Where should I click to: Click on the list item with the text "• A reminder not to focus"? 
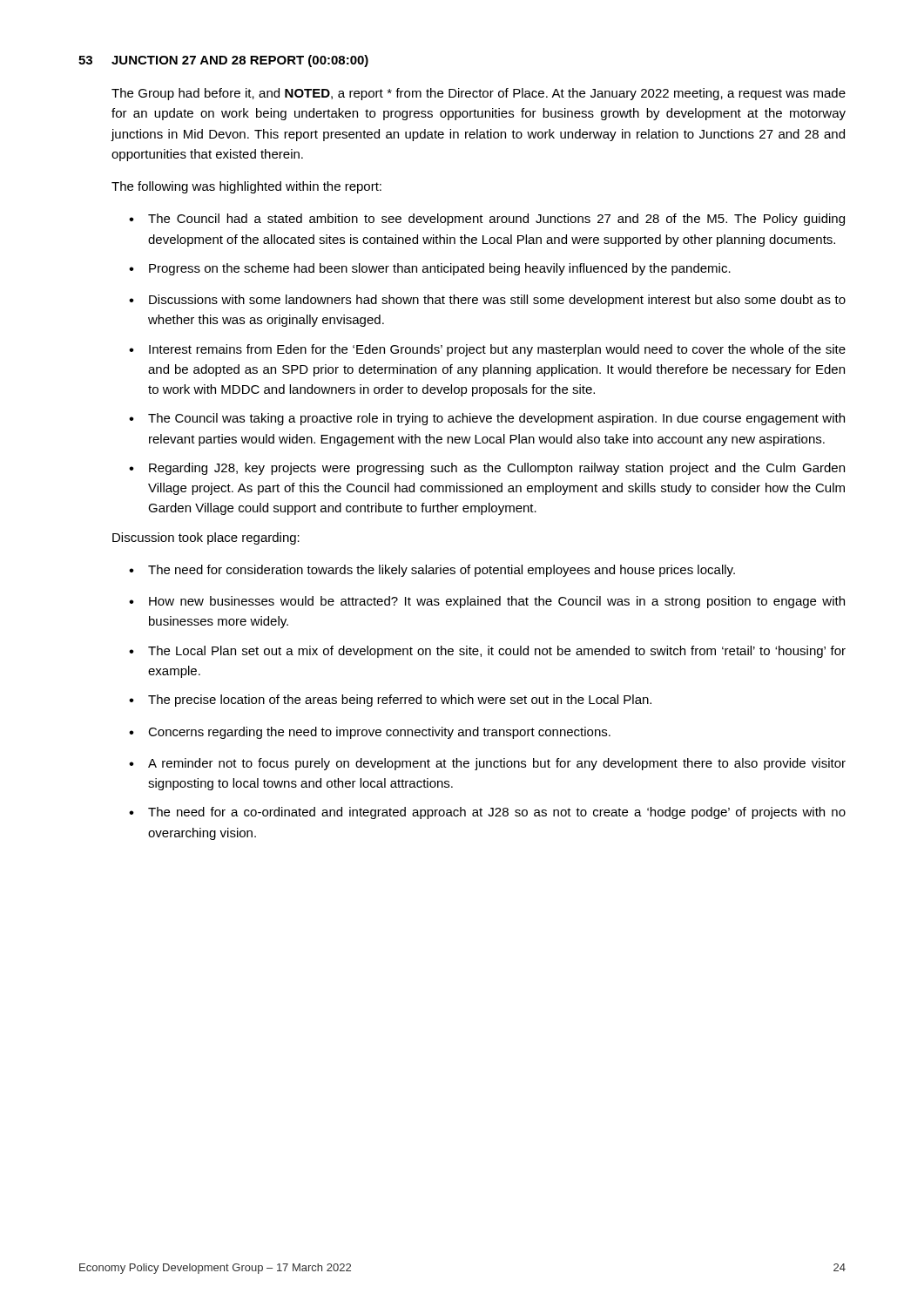487,773
